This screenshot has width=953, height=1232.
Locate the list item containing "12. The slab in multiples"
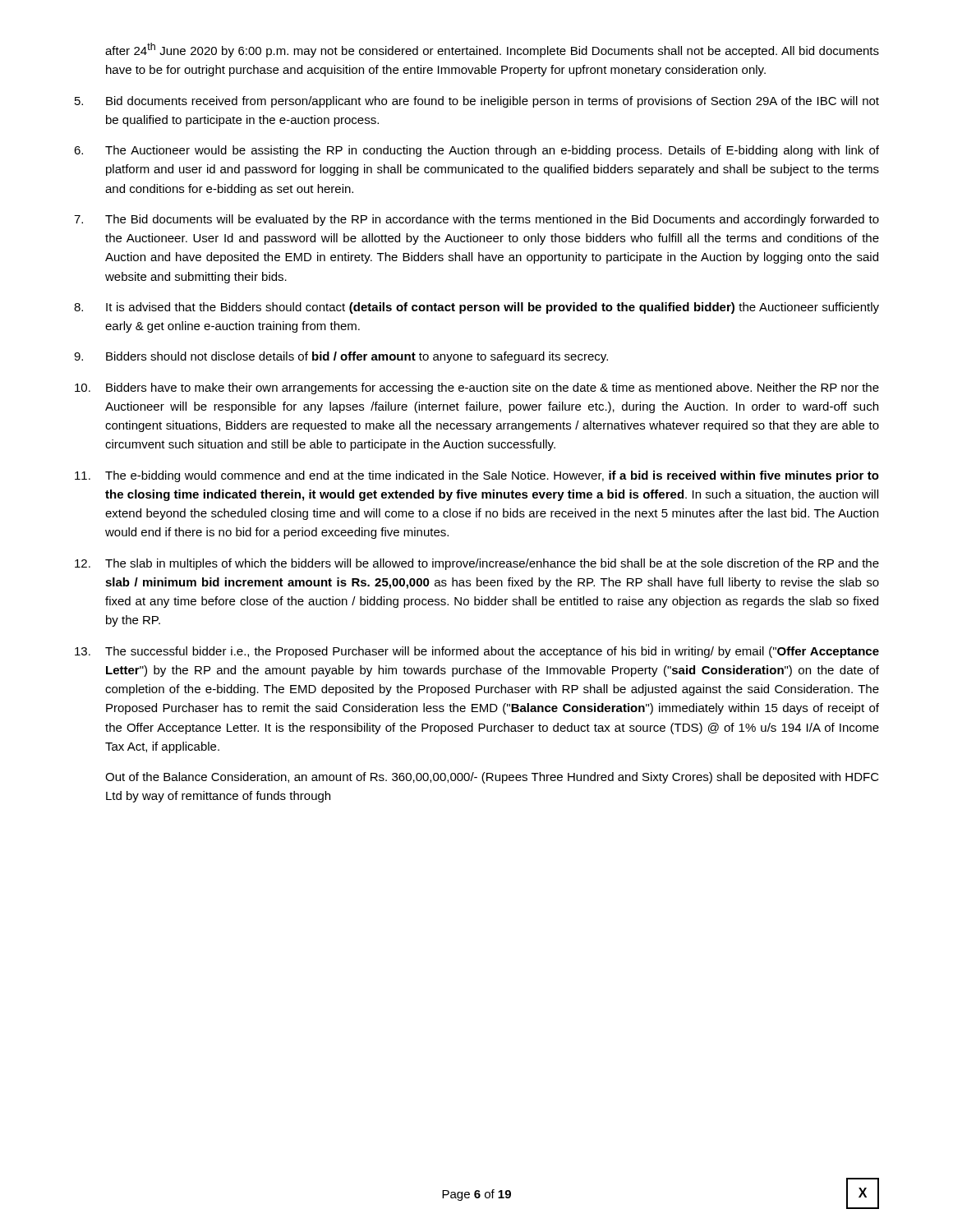coord(476,591)
